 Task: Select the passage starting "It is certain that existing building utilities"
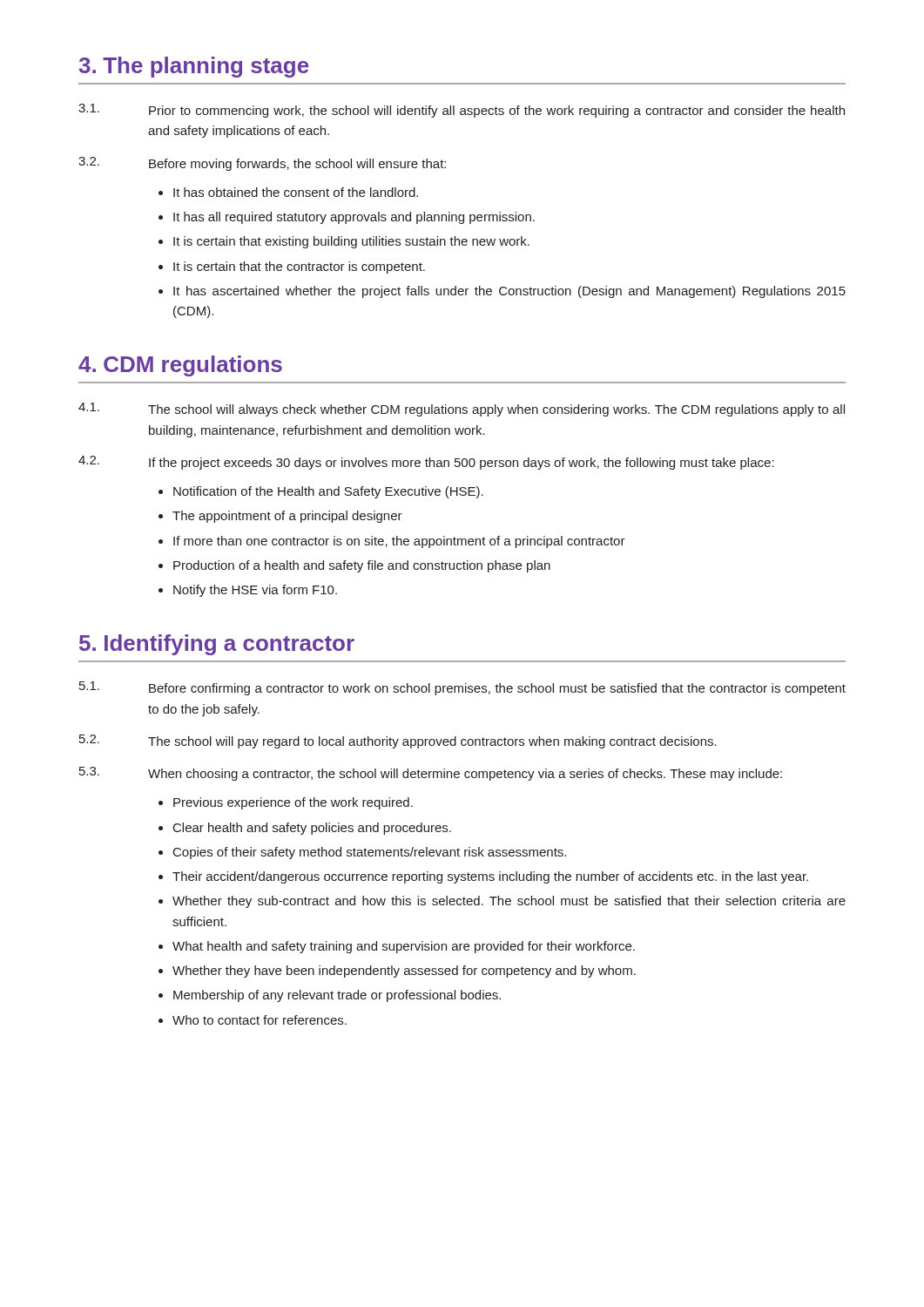tap(351, 241)
